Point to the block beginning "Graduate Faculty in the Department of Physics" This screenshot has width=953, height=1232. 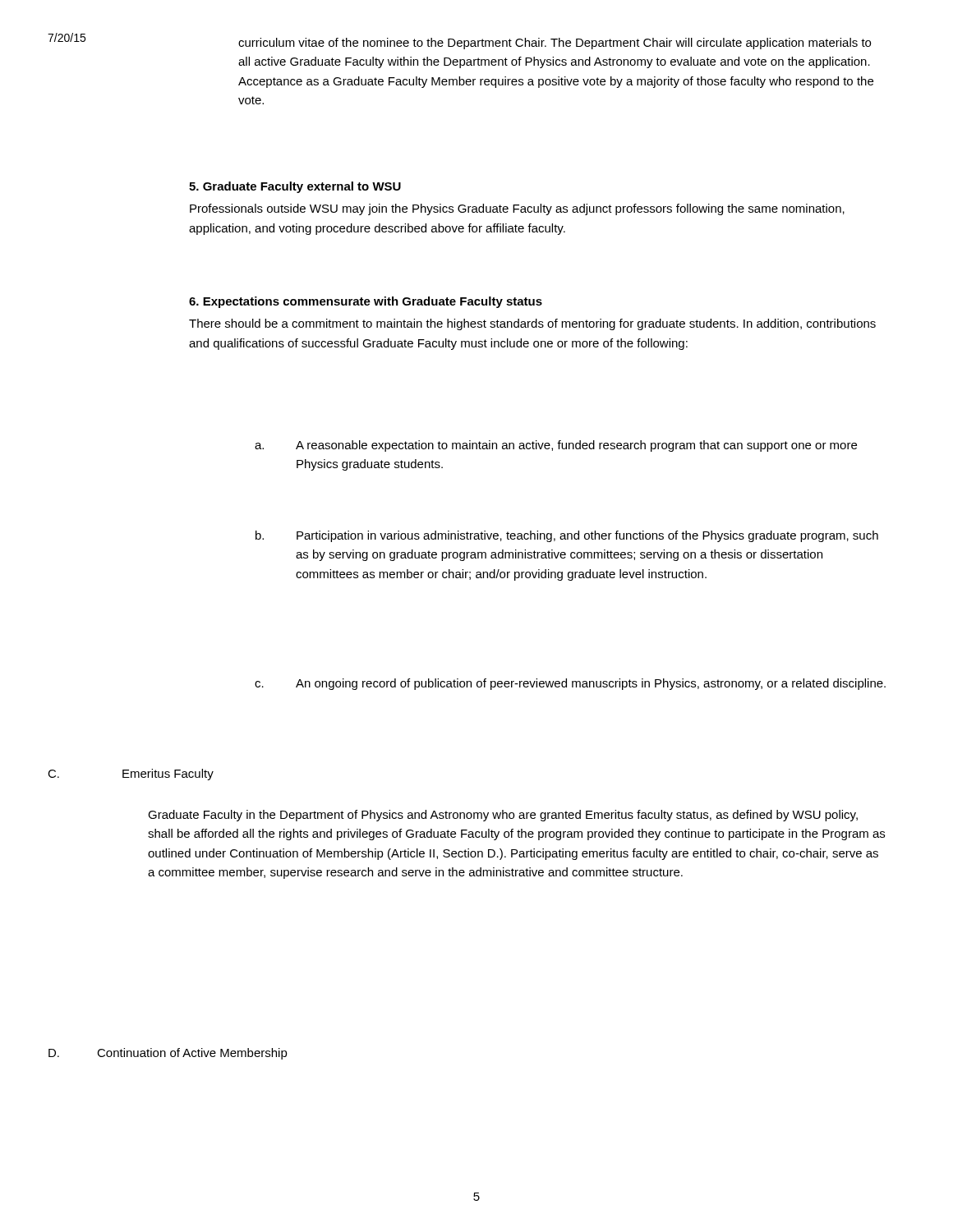tap(517, 843)
